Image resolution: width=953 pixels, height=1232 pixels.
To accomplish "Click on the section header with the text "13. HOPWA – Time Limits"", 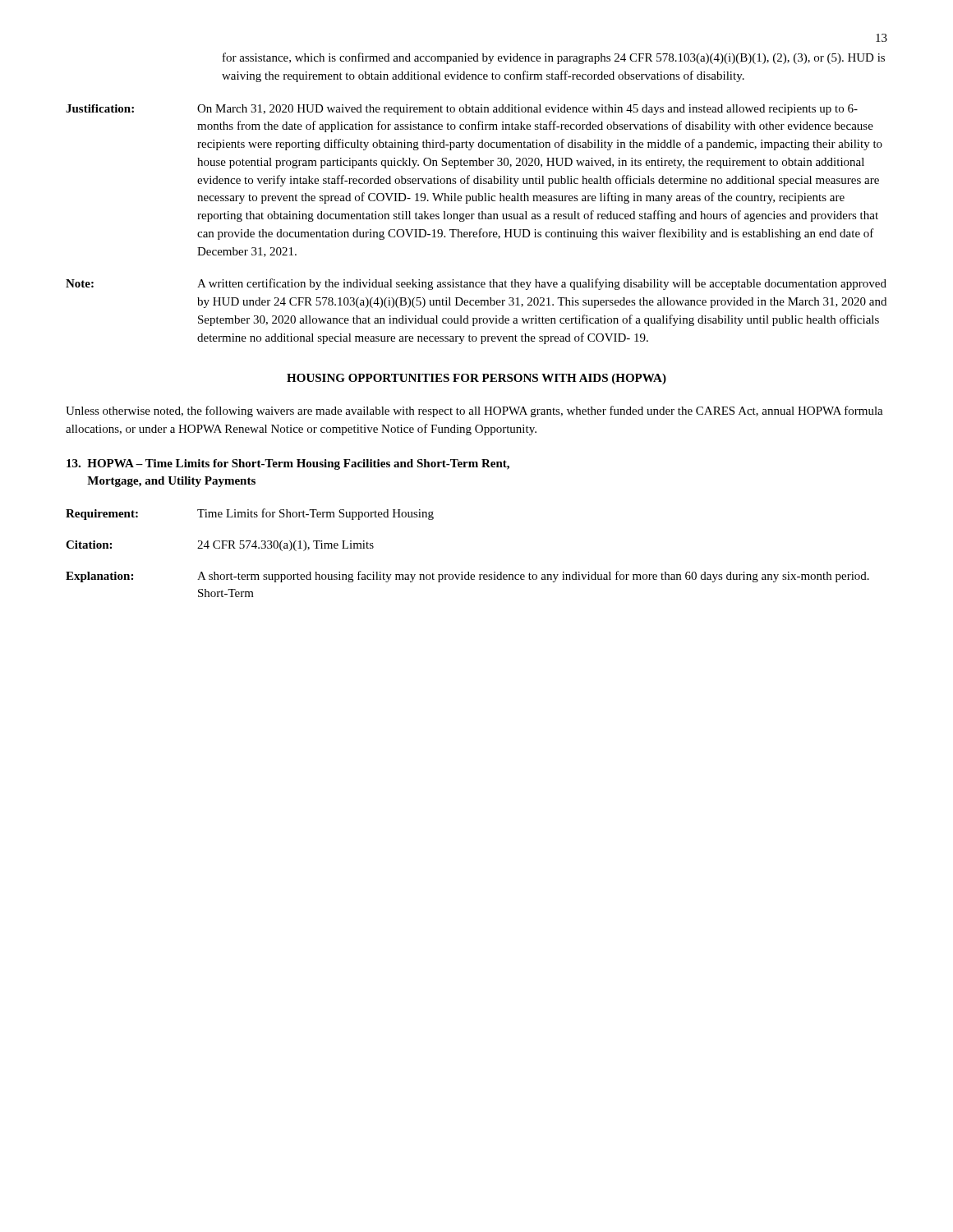I will (x=288, y=472).
